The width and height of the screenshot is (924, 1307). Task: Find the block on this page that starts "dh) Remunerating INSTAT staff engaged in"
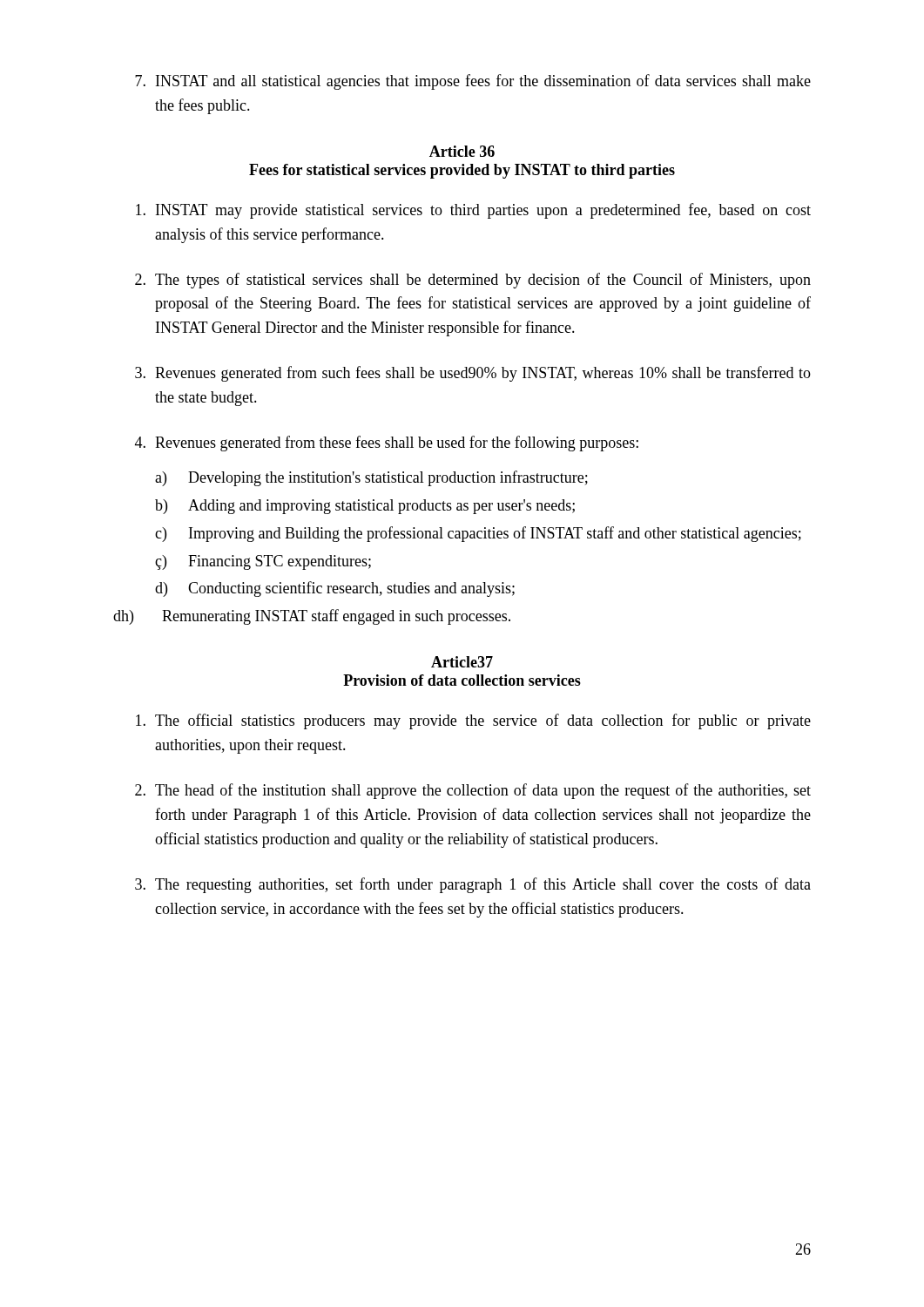click(462, 617)
